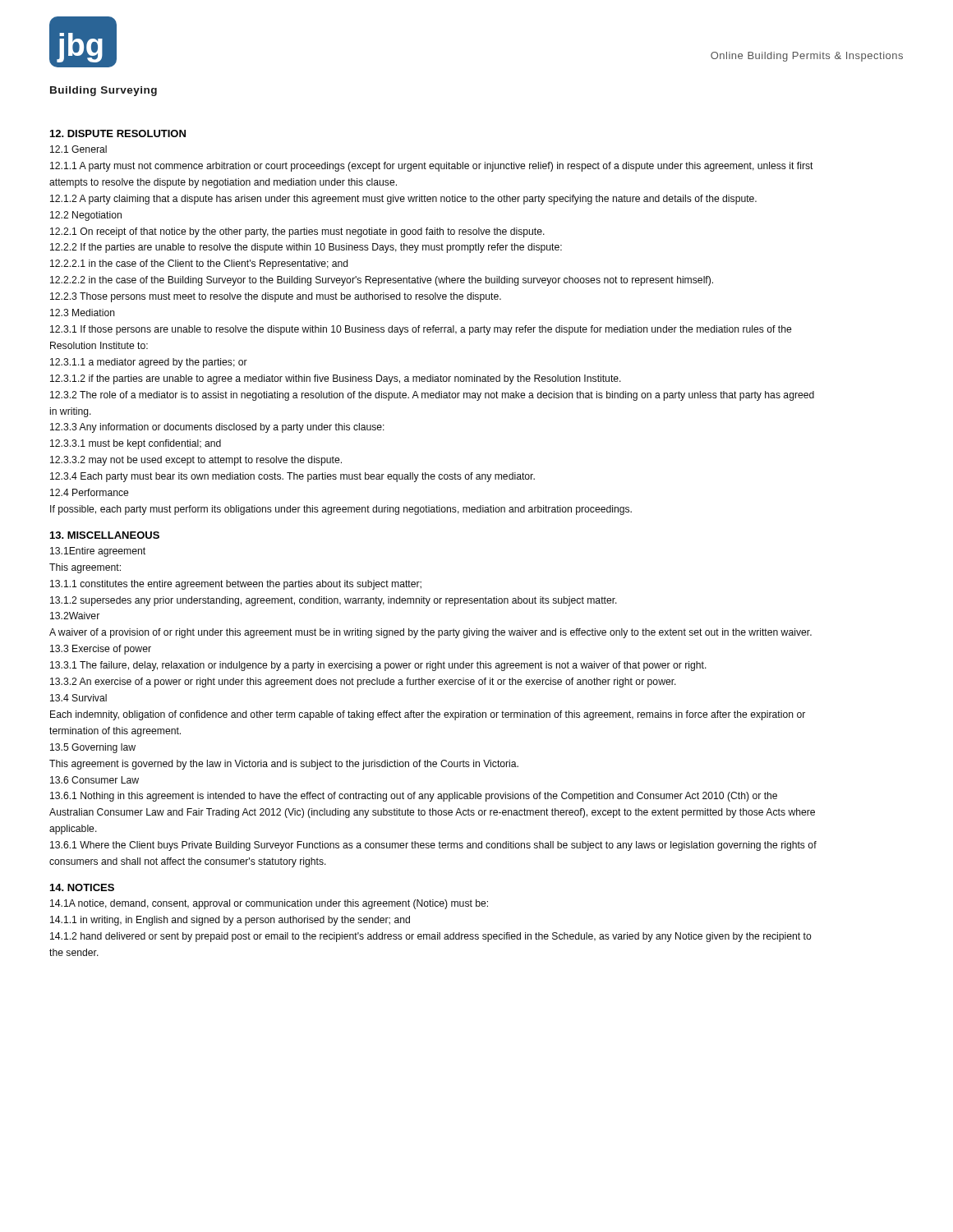Locate the text block that reads "1Entire agreement This agreement: 13.1.1 constitutes"

[x=476, y=707]
